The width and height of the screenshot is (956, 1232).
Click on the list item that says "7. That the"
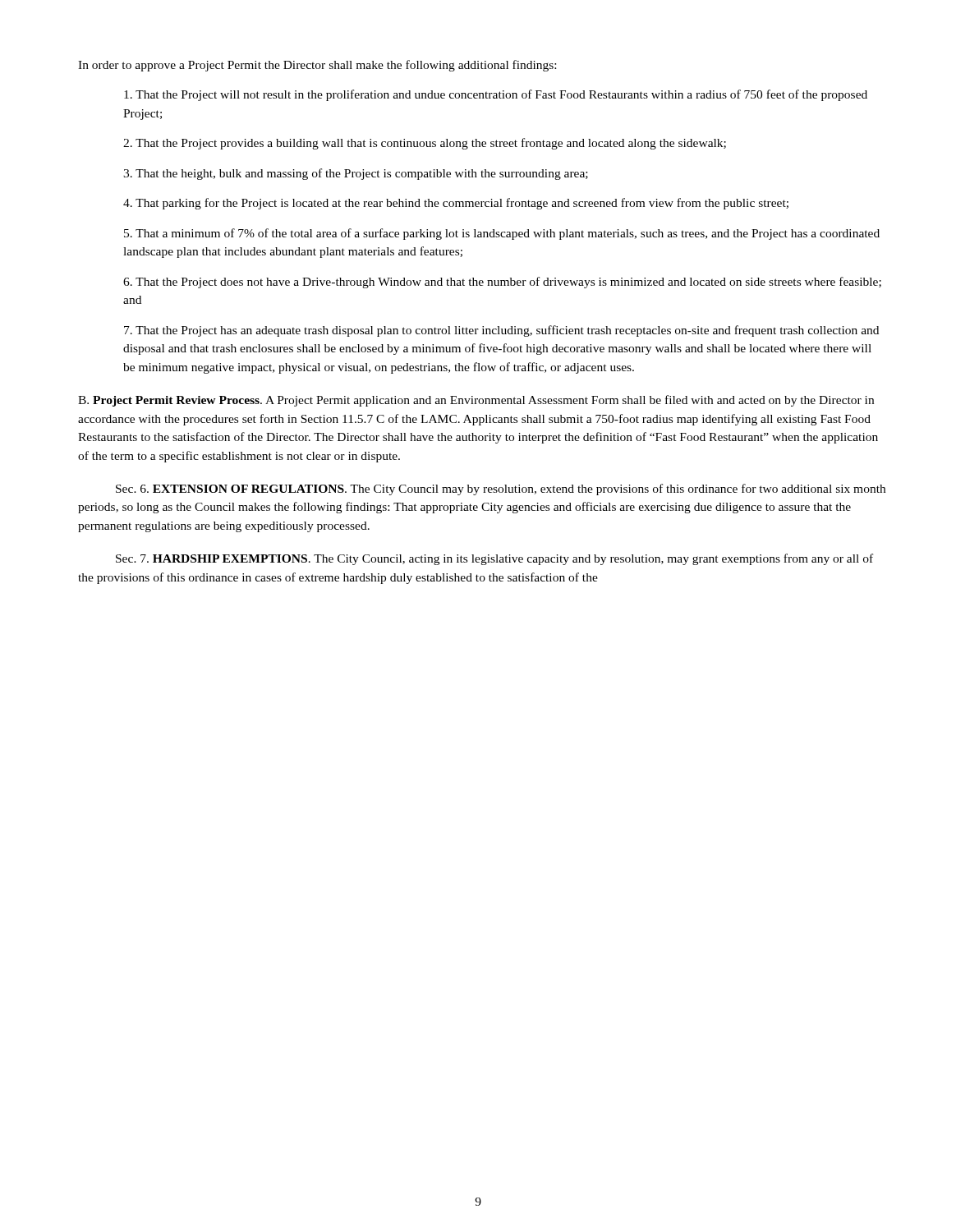(x=501, y=348)
